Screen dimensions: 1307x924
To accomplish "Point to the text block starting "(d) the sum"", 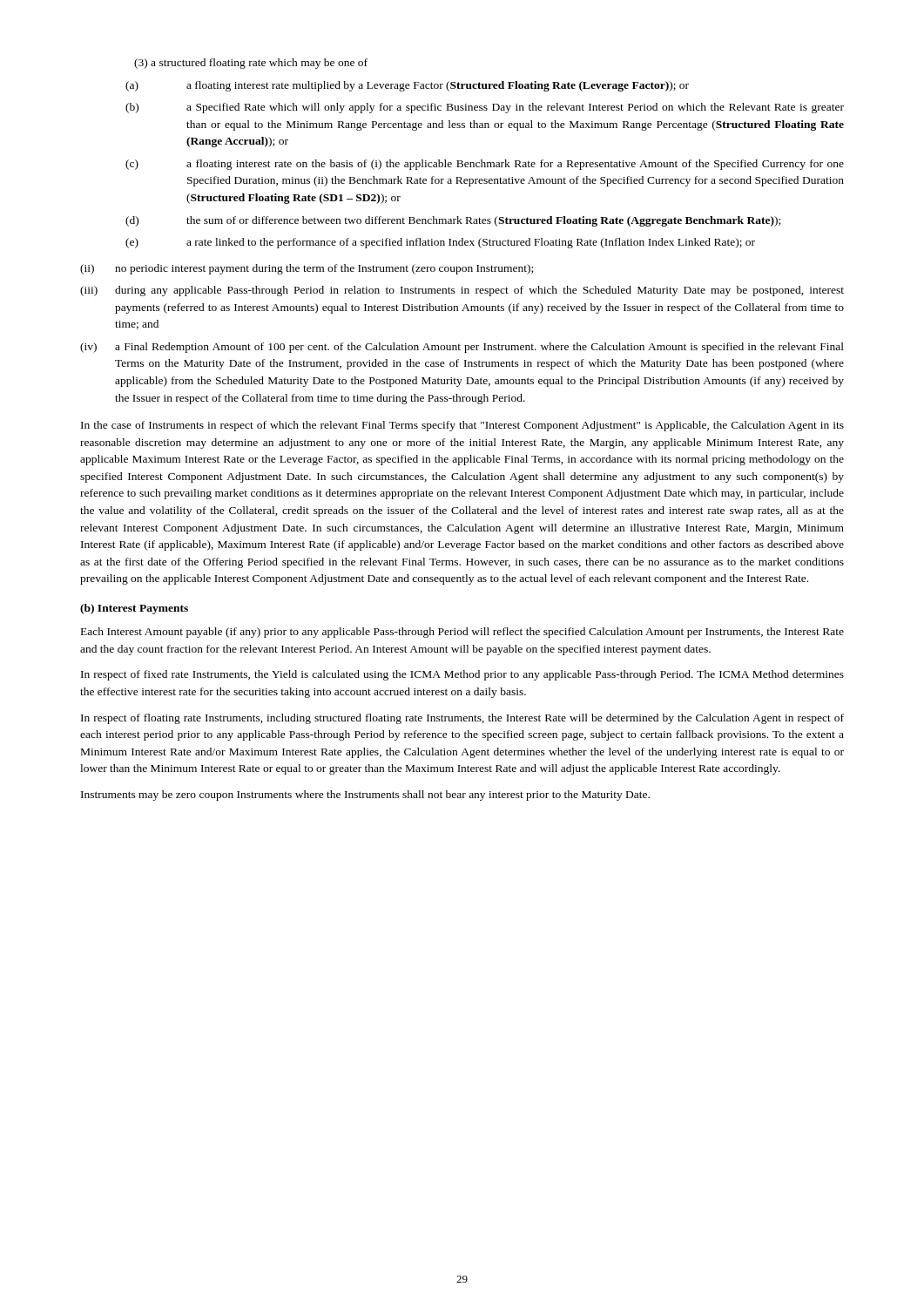I will (x=485, y=220).
